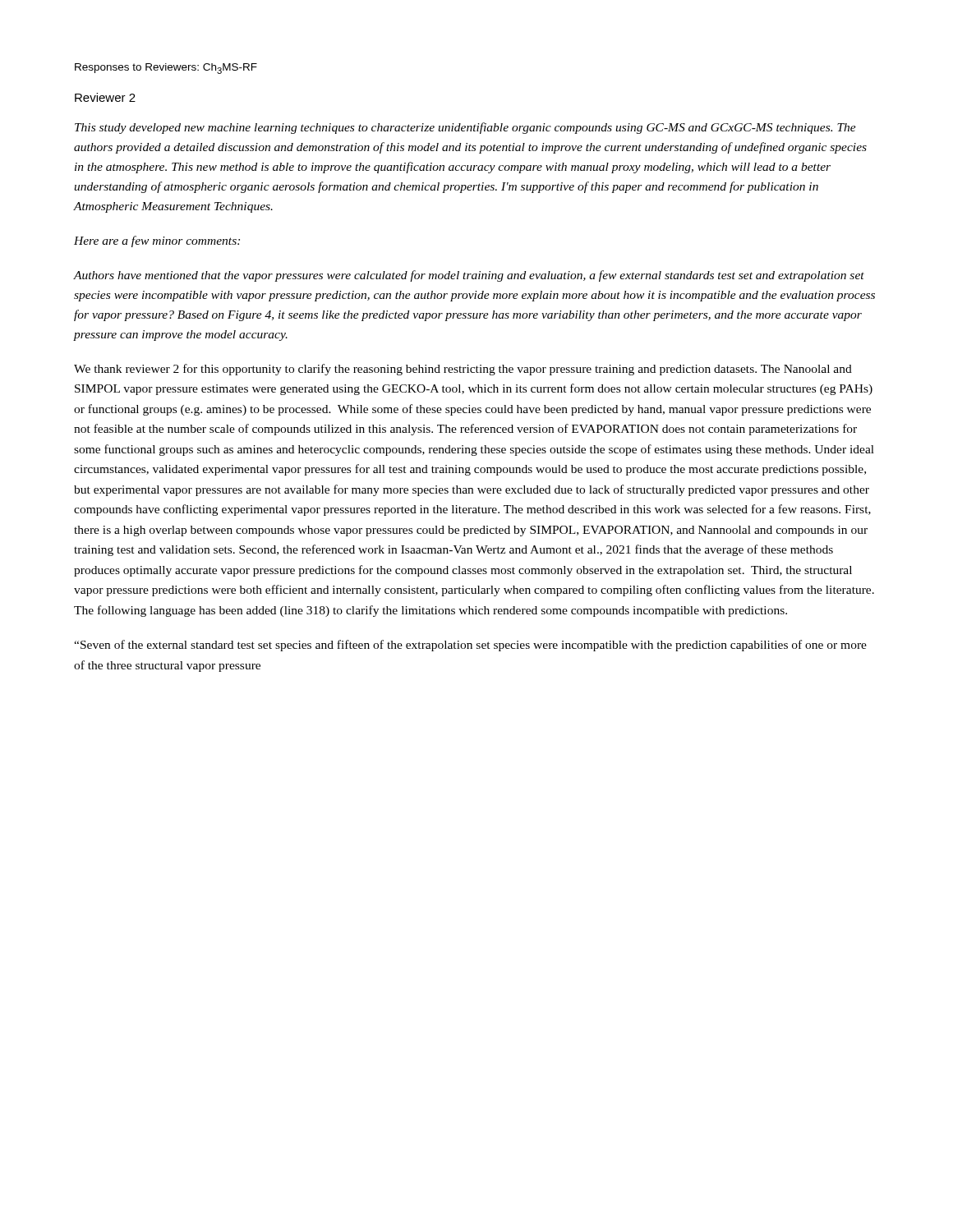Locate the block of text that opens with "This study developed new"
This screenshot has height=1232, width=953.
coord(470,166)
